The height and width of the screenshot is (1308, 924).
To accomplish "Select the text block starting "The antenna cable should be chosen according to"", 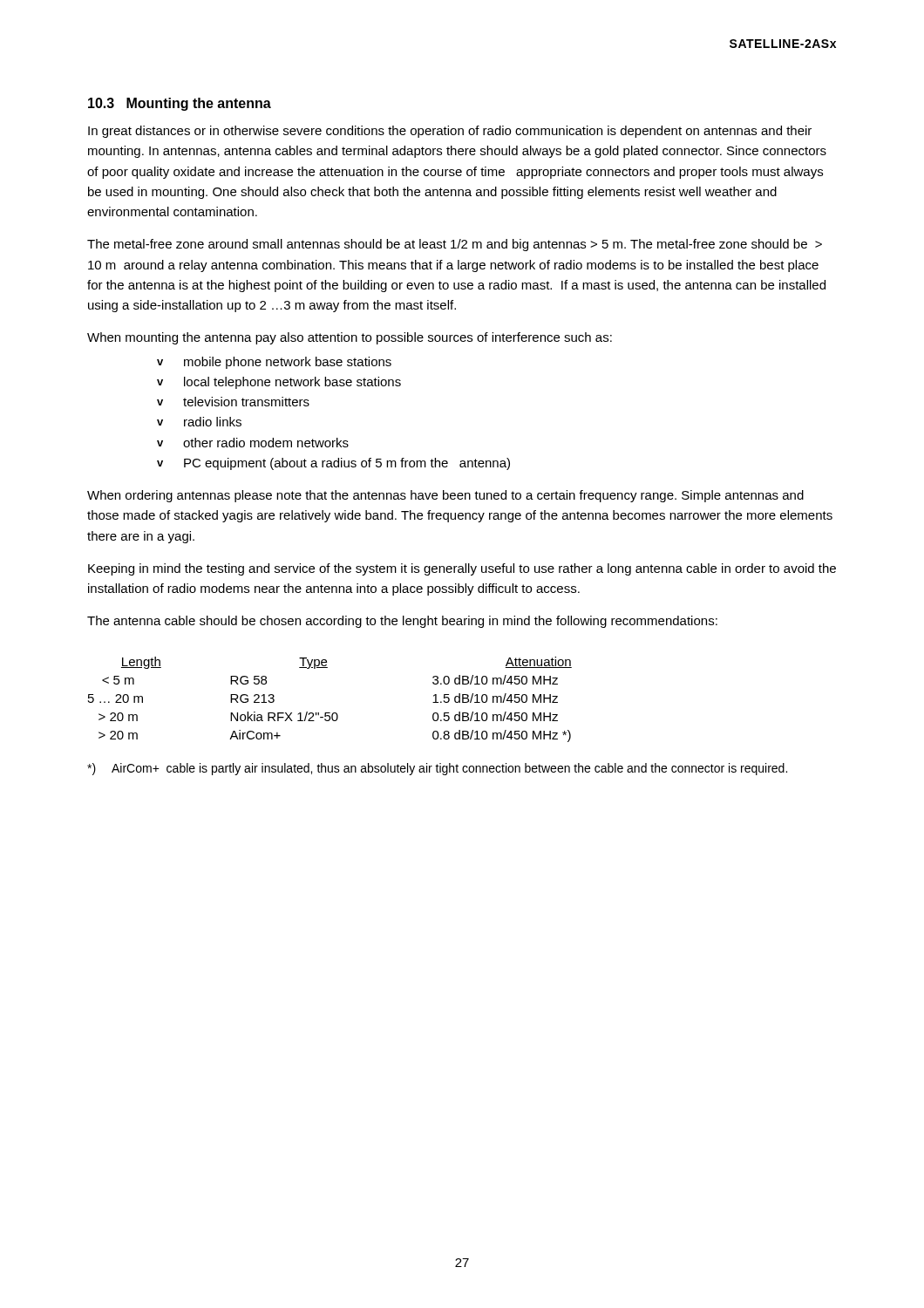I will [403, 621].
